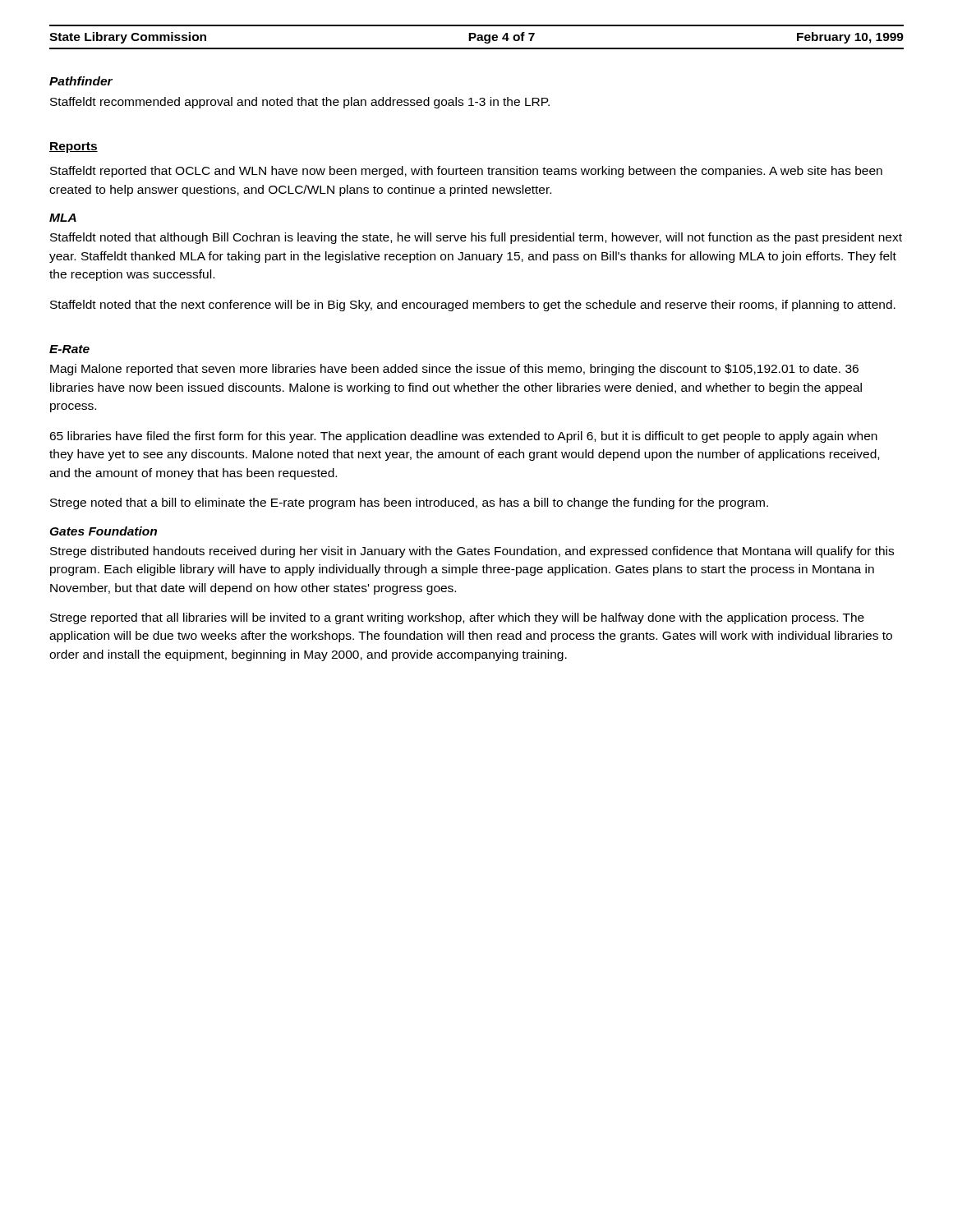953x1232 pixels.
Task: Click where it says "Gates Foundation"
Action: tap(103, 531)
